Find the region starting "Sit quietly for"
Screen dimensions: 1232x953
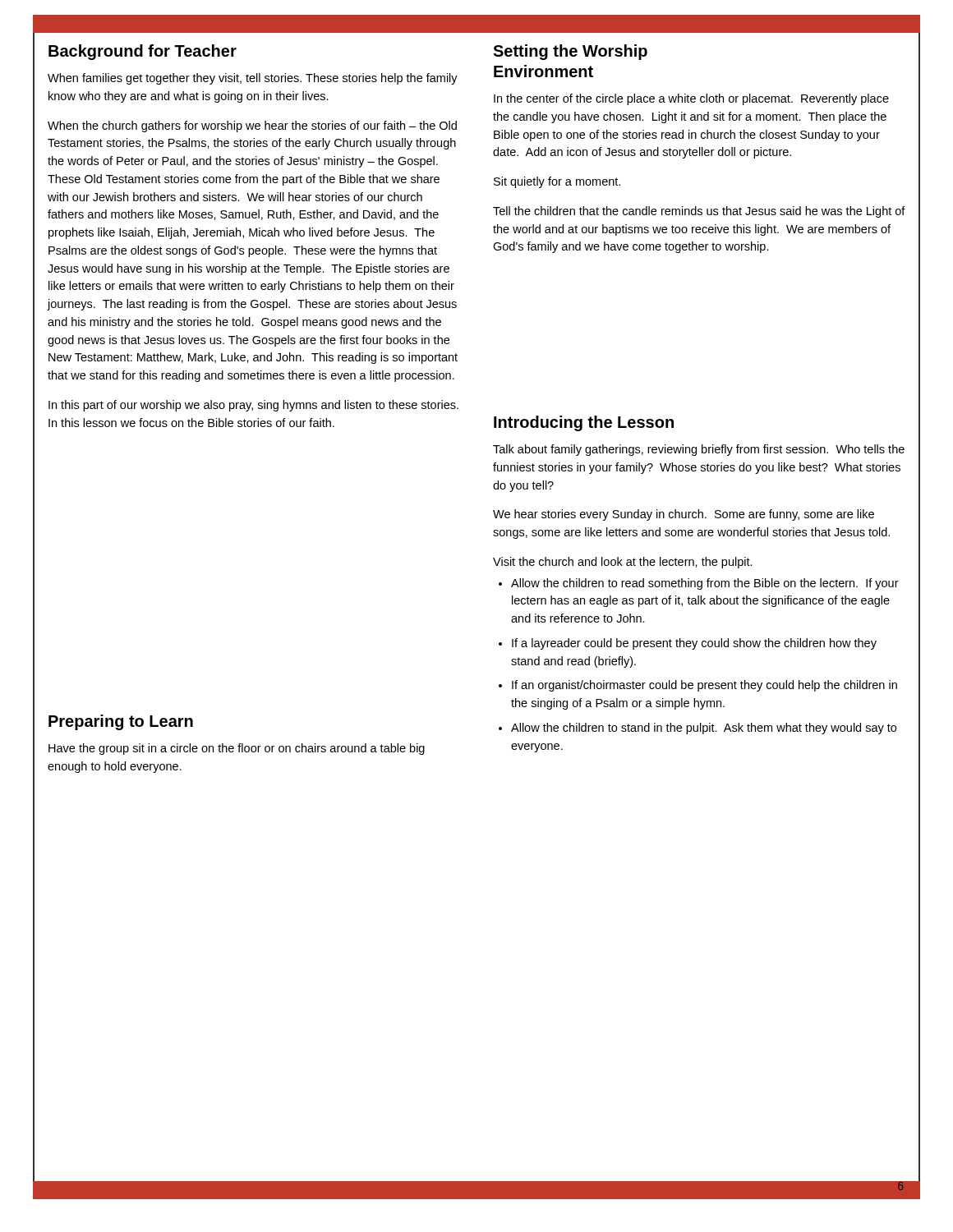tap(557, 182)
